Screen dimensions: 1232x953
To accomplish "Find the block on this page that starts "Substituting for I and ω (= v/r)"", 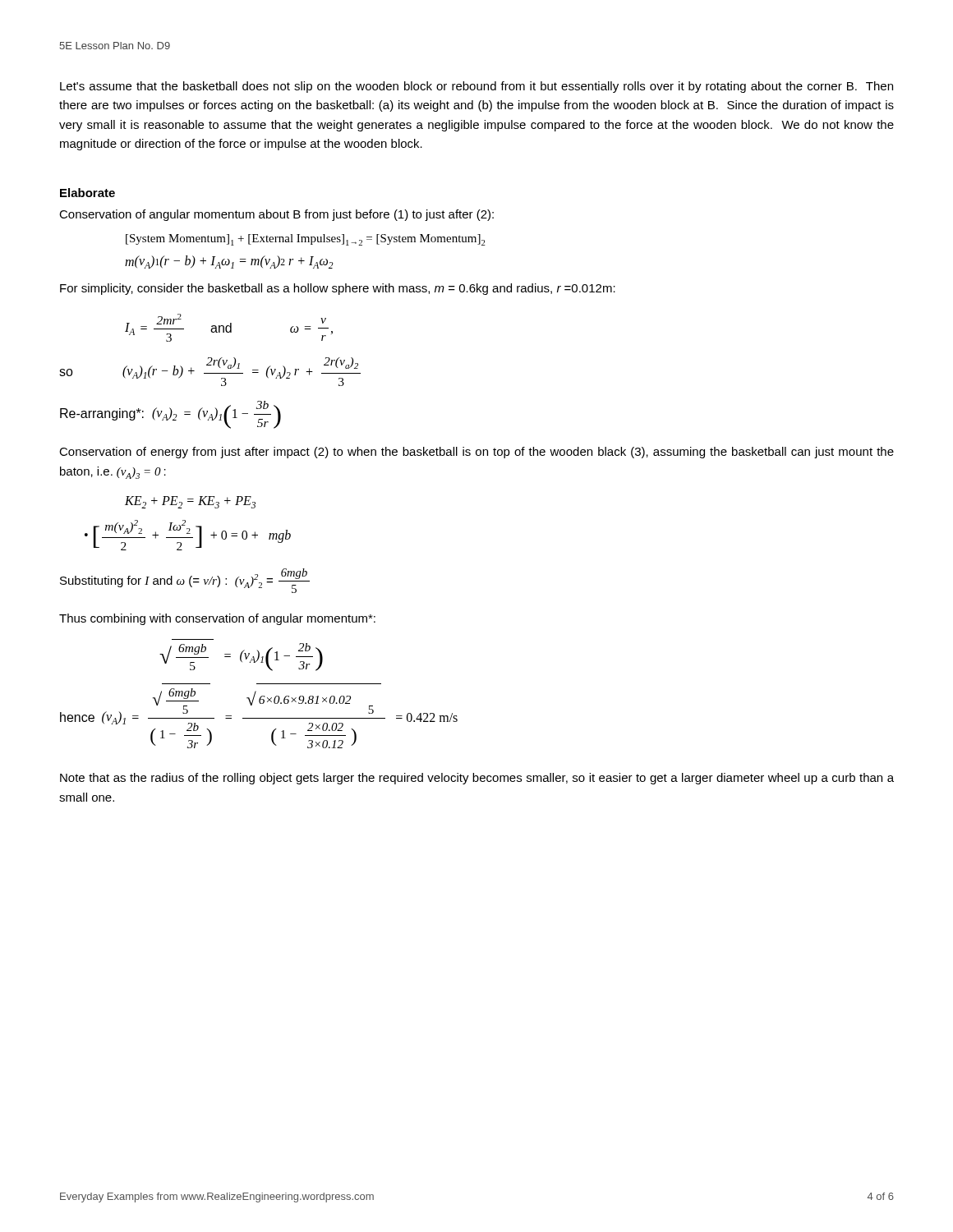I will point(185,581).
